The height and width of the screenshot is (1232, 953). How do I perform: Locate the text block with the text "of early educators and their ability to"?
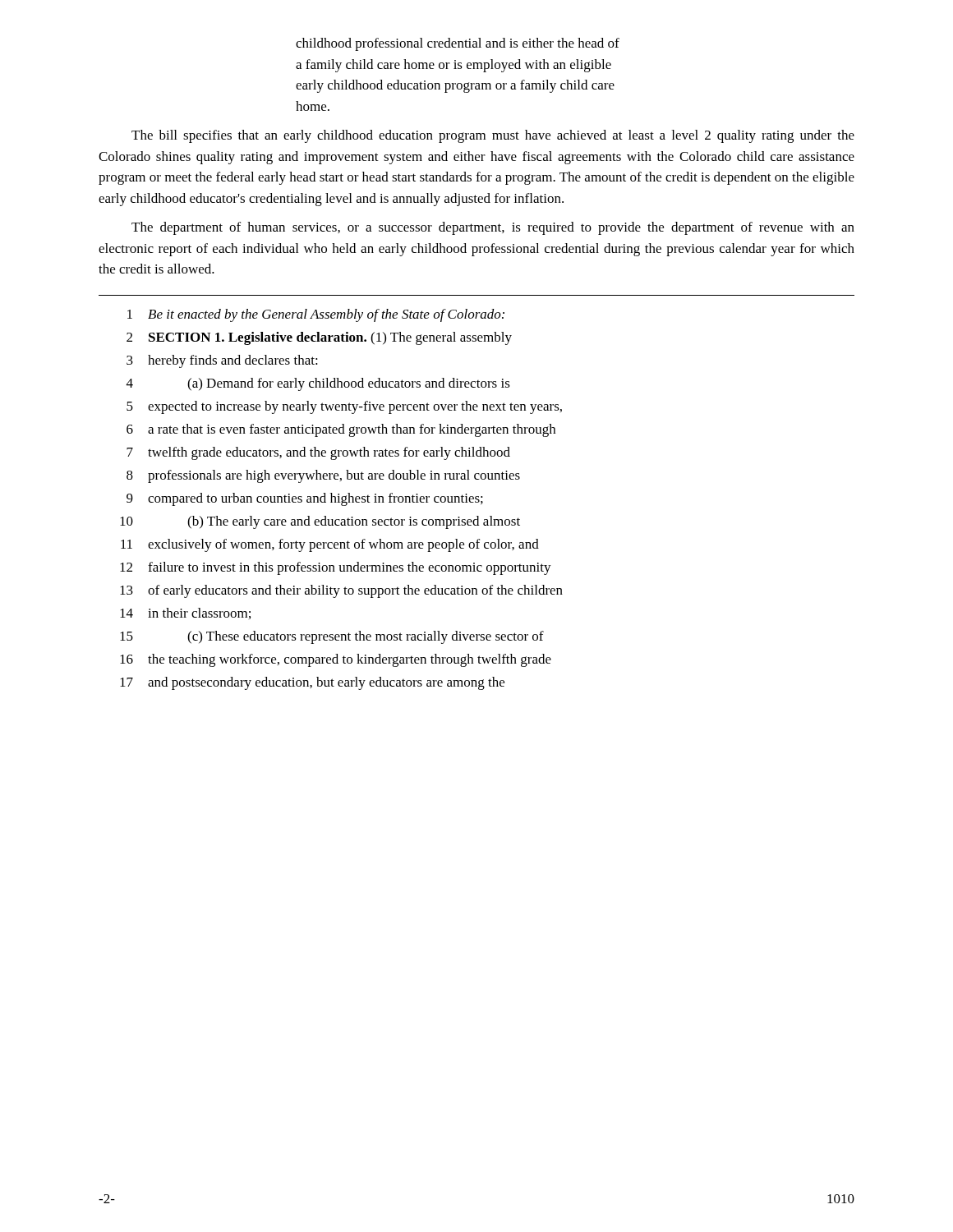tap(355, 590)
